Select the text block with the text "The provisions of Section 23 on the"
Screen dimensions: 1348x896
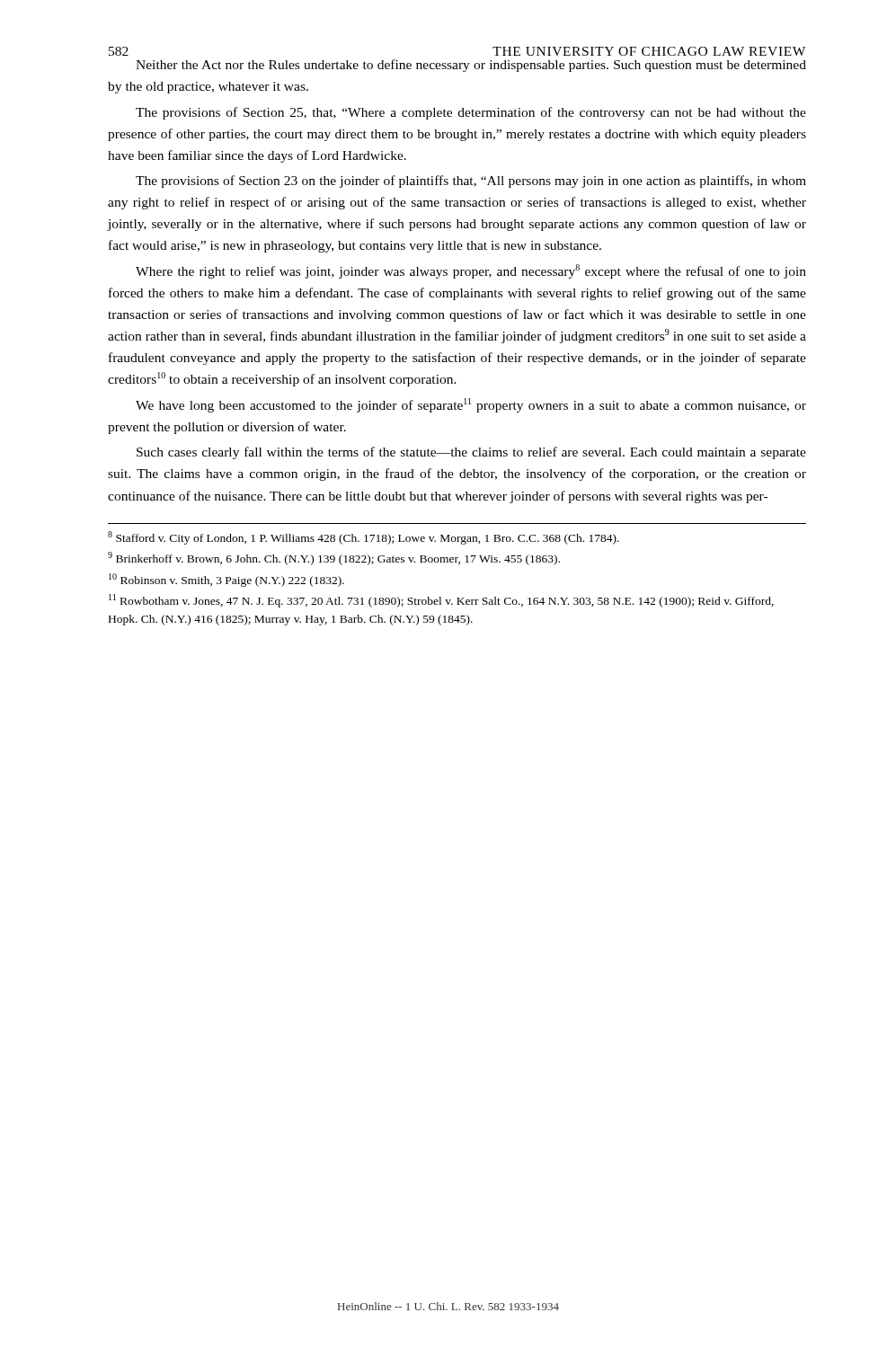click(457, 213)
